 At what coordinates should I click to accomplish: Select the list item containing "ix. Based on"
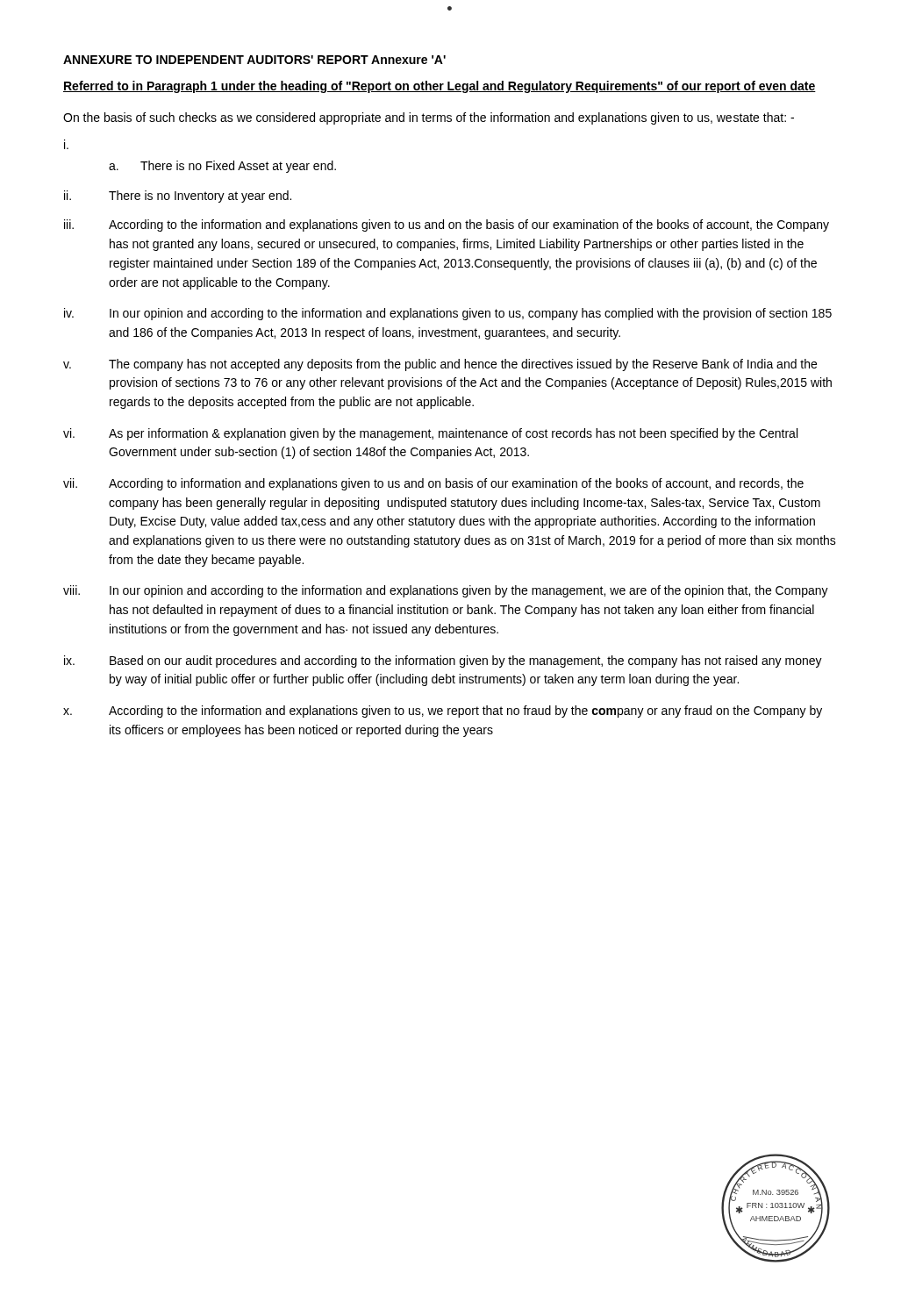click(450, 670)
